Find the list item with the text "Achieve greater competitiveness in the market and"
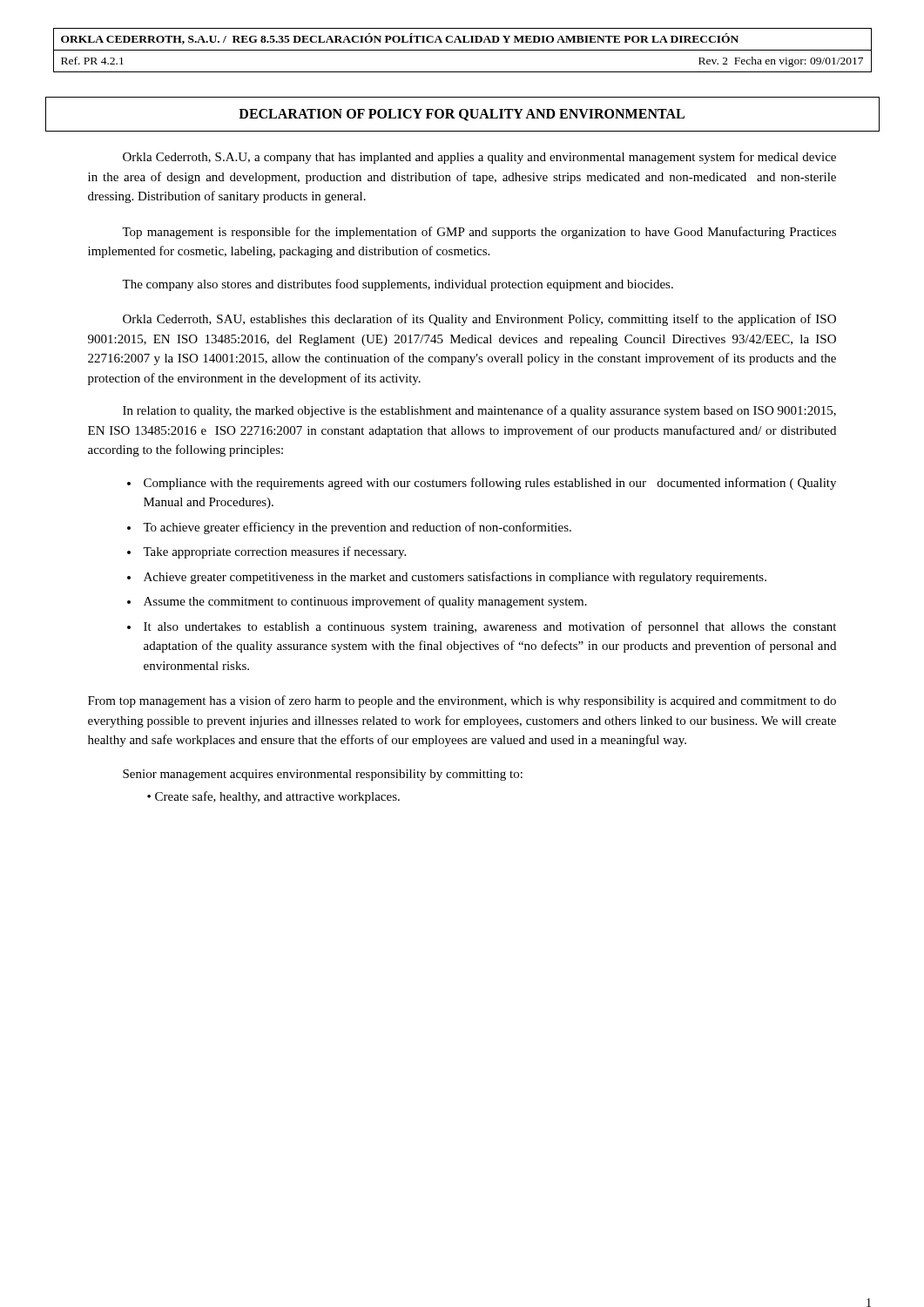Screen dimensions: 1307x924 pyautogui.click(x=455, y=576)
